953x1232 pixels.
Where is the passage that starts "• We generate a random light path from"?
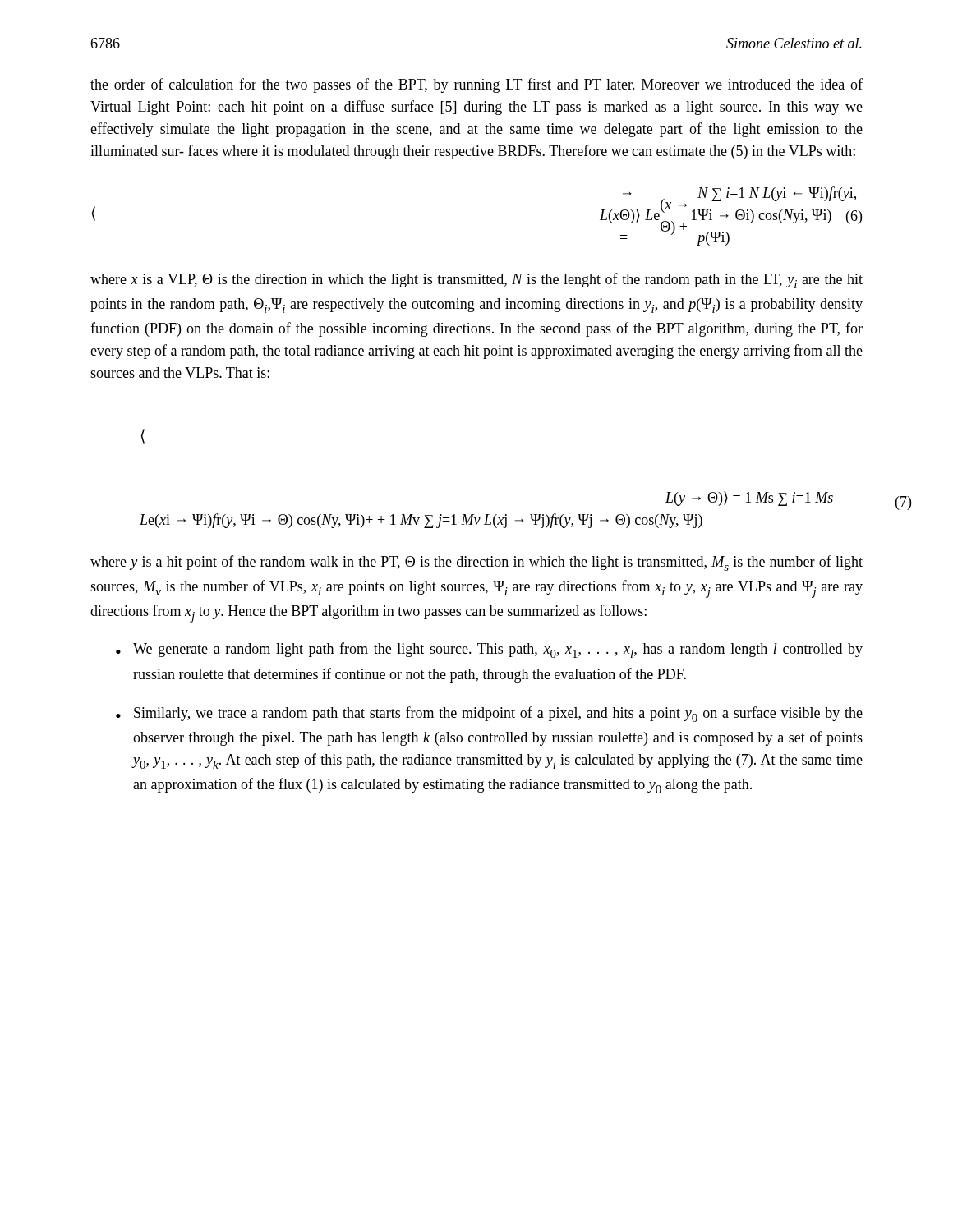[x=489, y=662]
